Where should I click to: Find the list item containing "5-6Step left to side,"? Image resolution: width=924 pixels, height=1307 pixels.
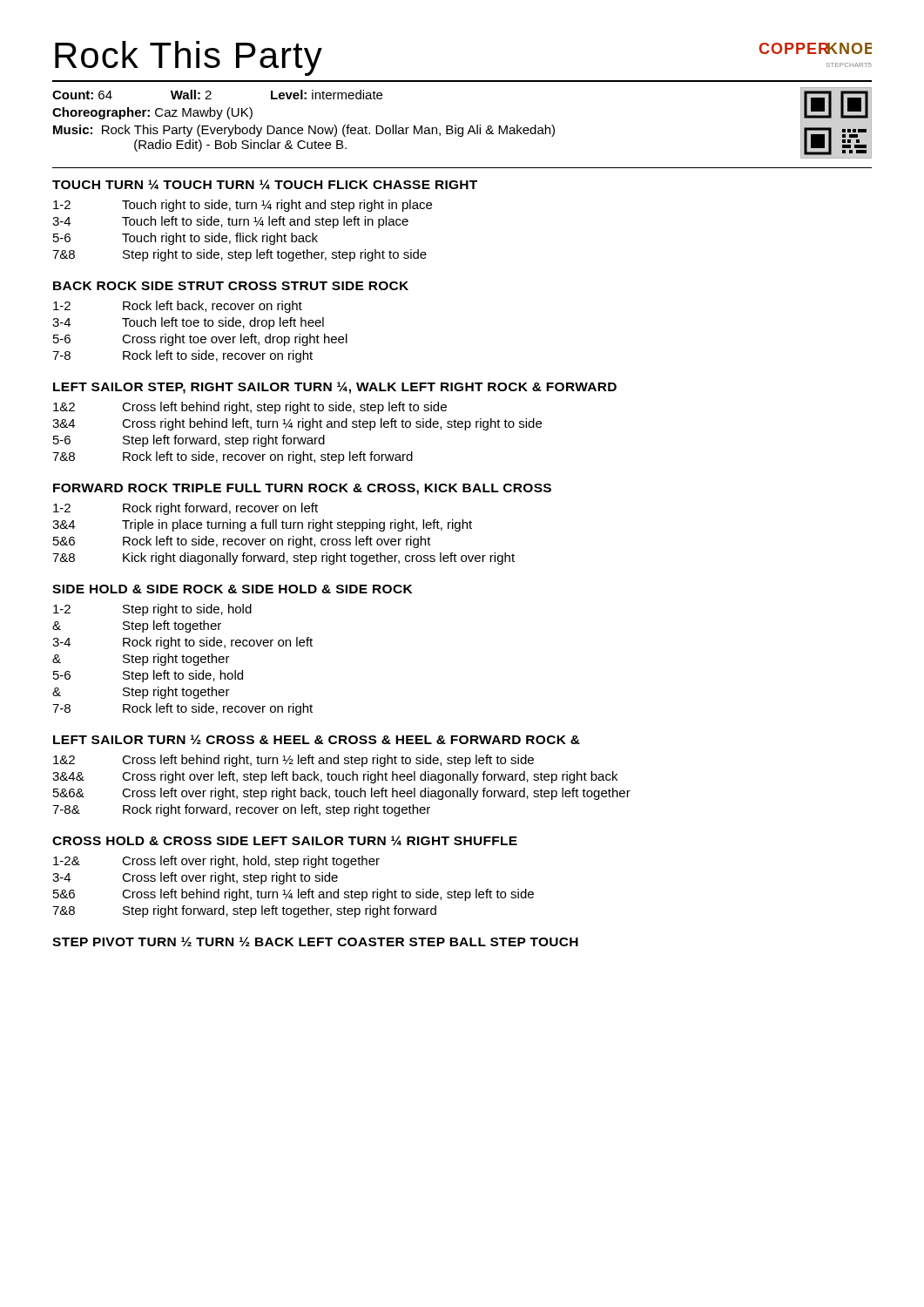pos(148,676)
